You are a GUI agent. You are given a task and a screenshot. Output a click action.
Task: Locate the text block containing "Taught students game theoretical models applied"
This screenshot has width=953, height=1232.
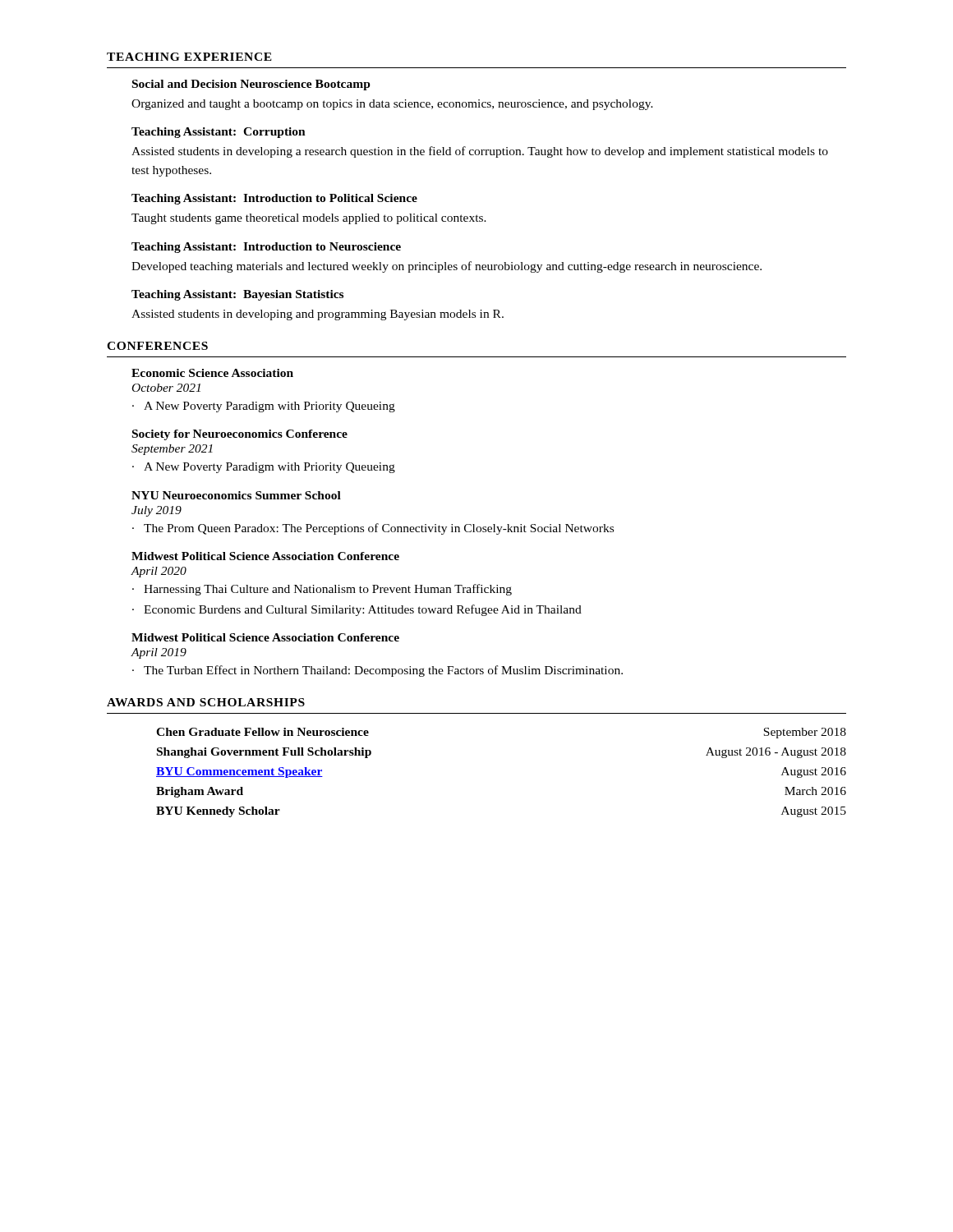(309, 218)
